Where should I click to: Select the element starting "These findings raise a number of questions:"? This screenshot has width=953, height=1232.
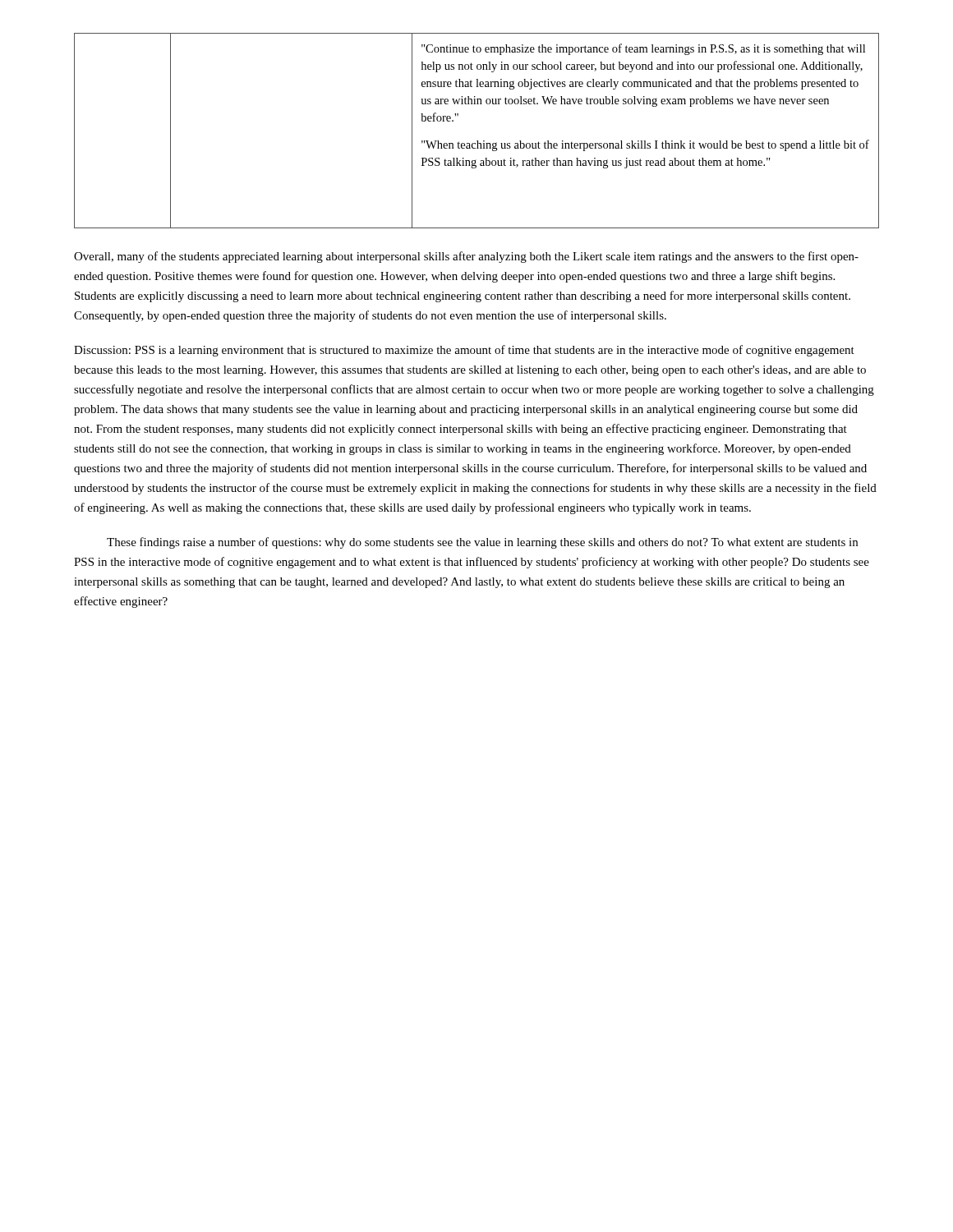coord(472,572)
